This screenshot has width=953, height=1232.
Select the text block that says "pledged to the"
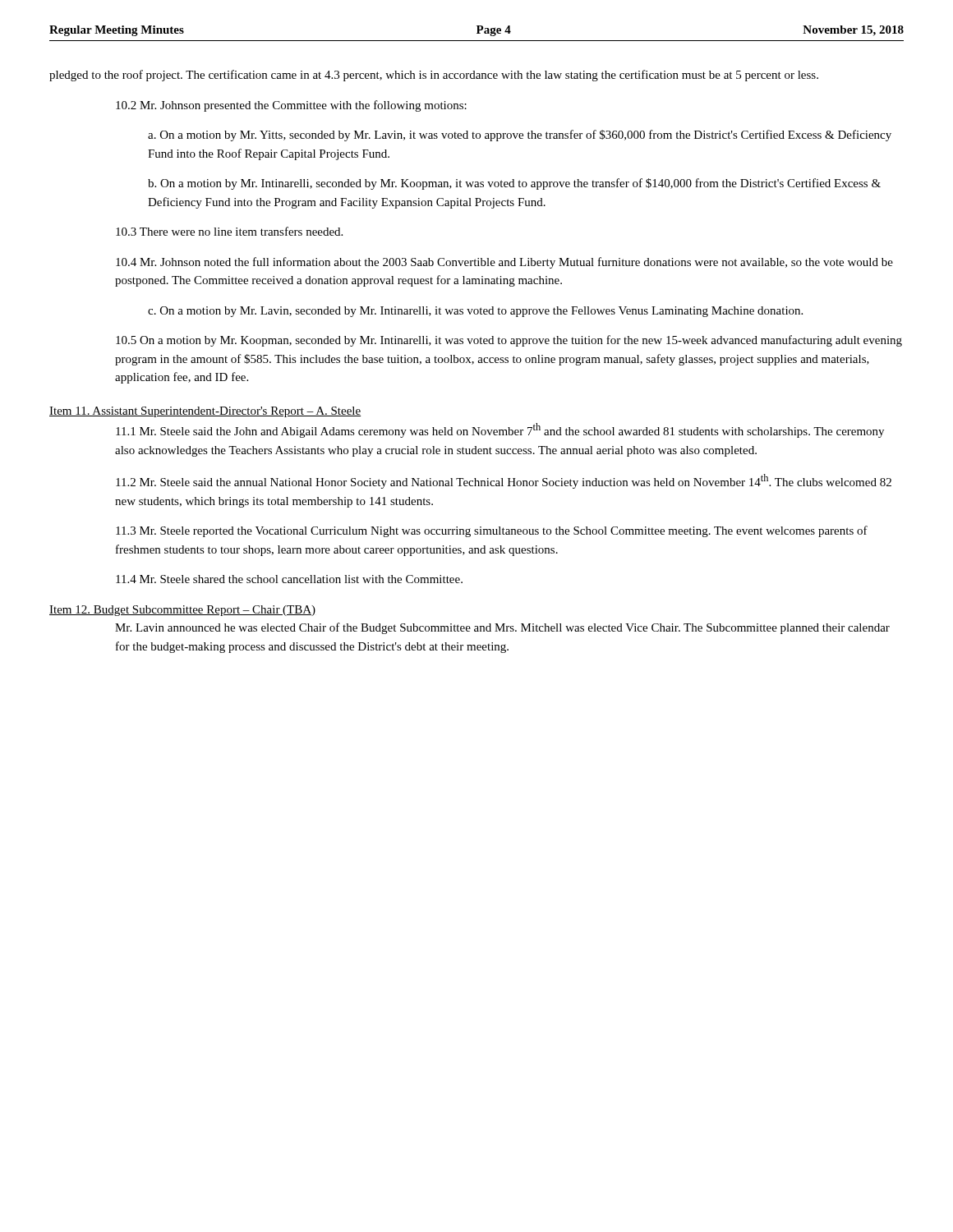434,75
